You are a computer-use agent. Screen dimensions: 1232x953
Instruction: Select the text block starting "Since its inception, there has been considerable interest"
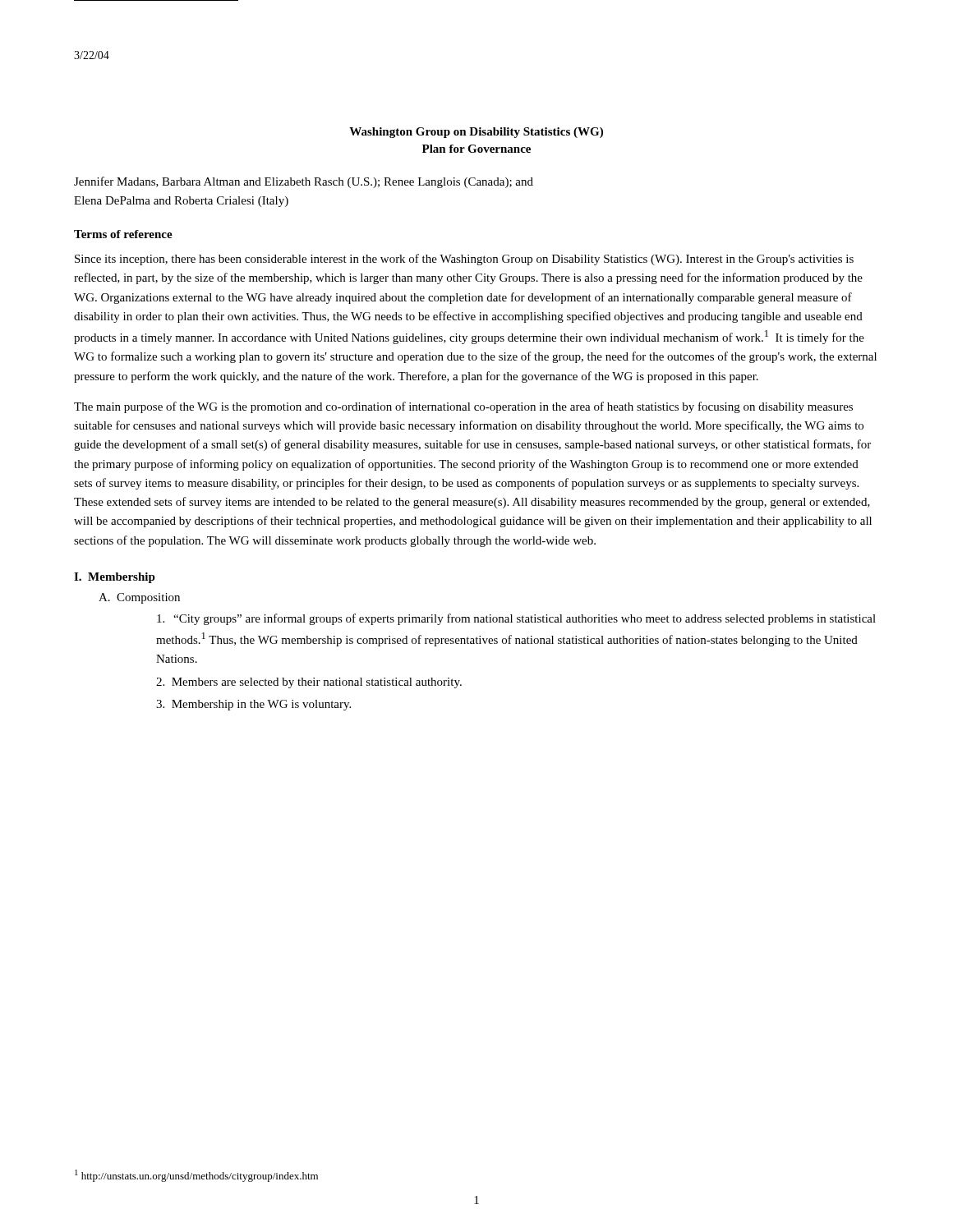[x=476, y=317]
